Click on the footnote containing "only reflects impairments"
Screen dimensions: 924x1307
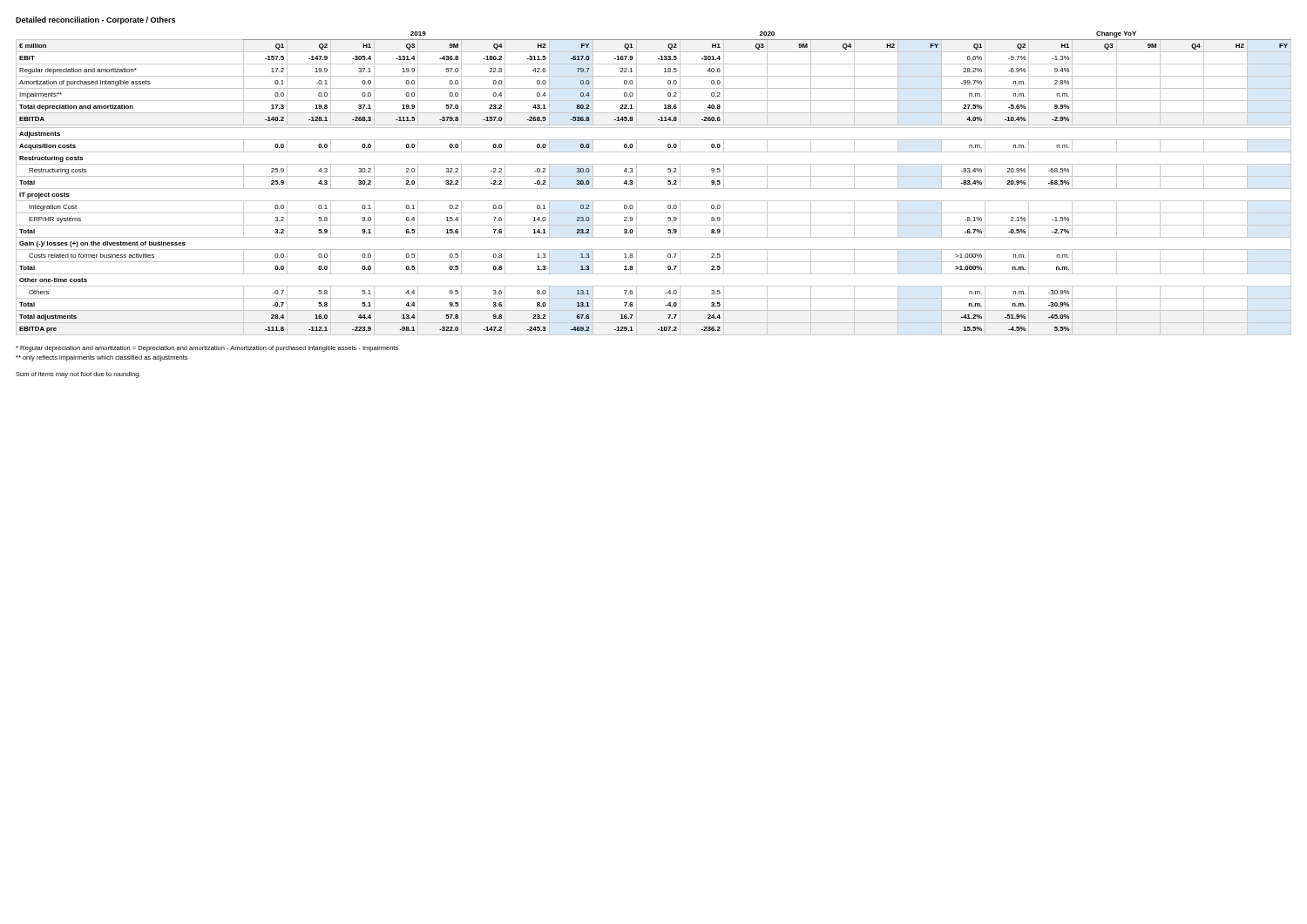coord(102,357)
